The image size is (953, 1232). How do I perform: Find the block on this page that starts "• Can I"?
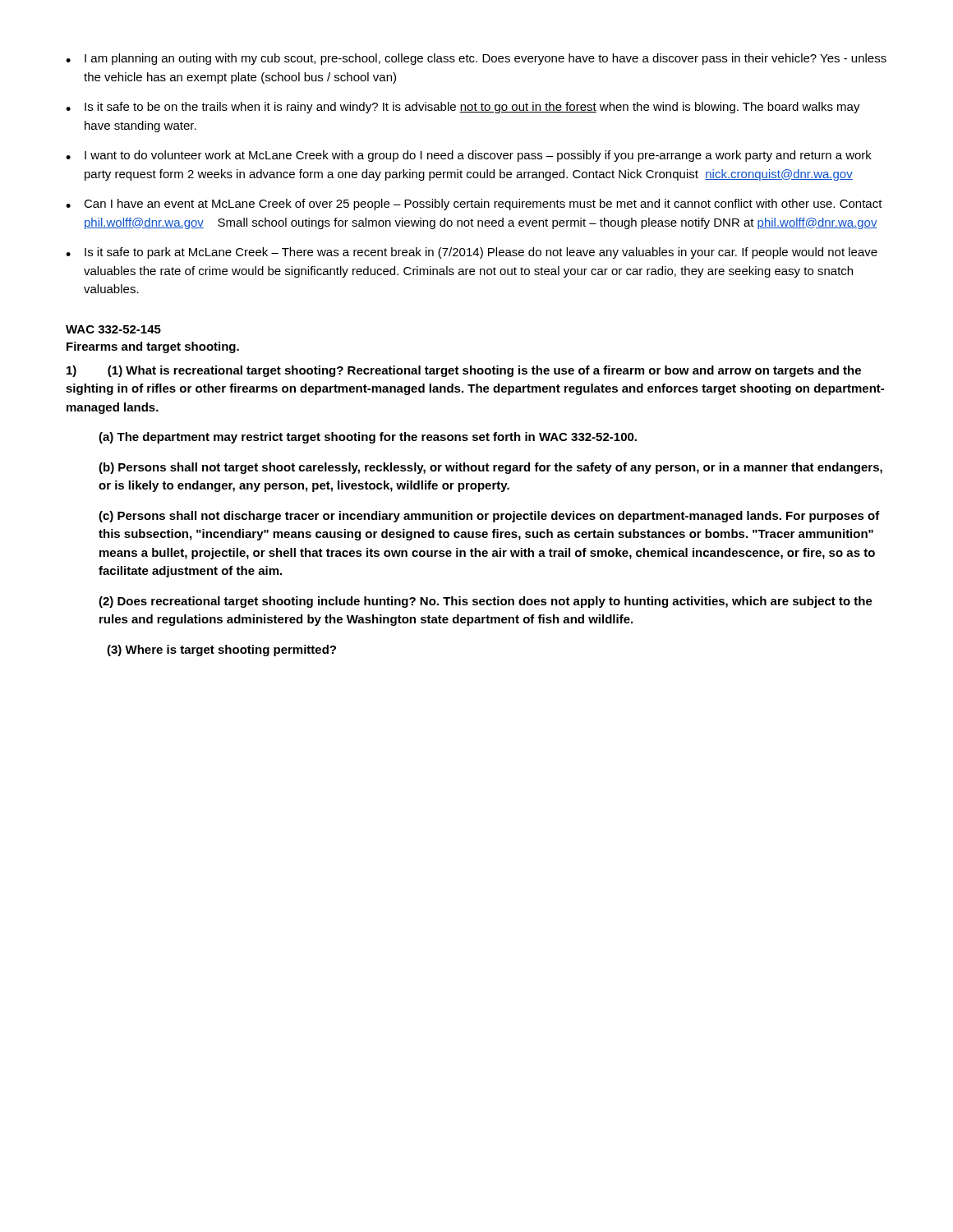click(x=476, y=213)
